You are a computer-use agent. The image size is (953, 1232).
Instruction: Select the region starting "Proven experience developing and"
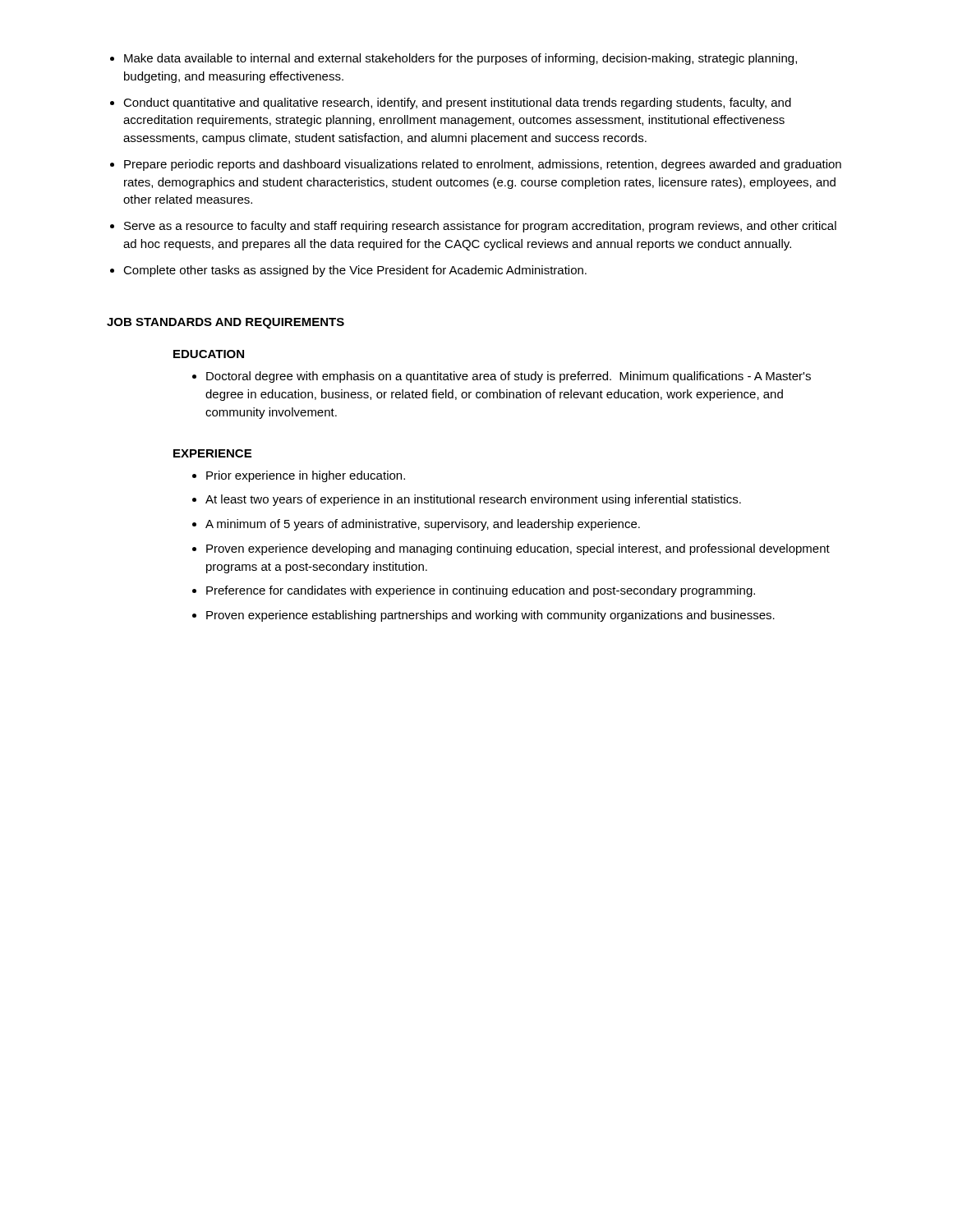tap(517, 557)
